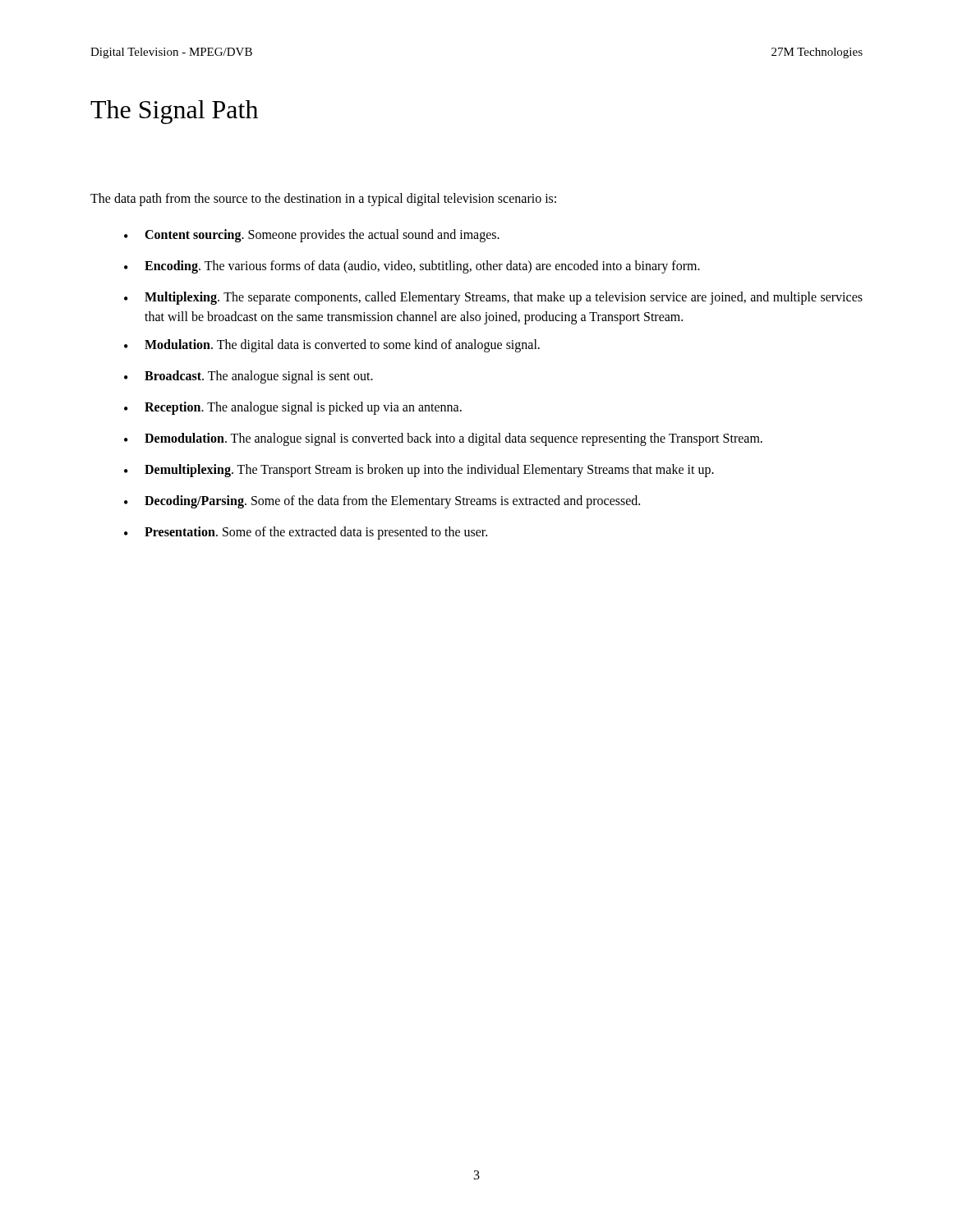
Task: Click where it says "The Signal Path"
Action: (174, 110)
